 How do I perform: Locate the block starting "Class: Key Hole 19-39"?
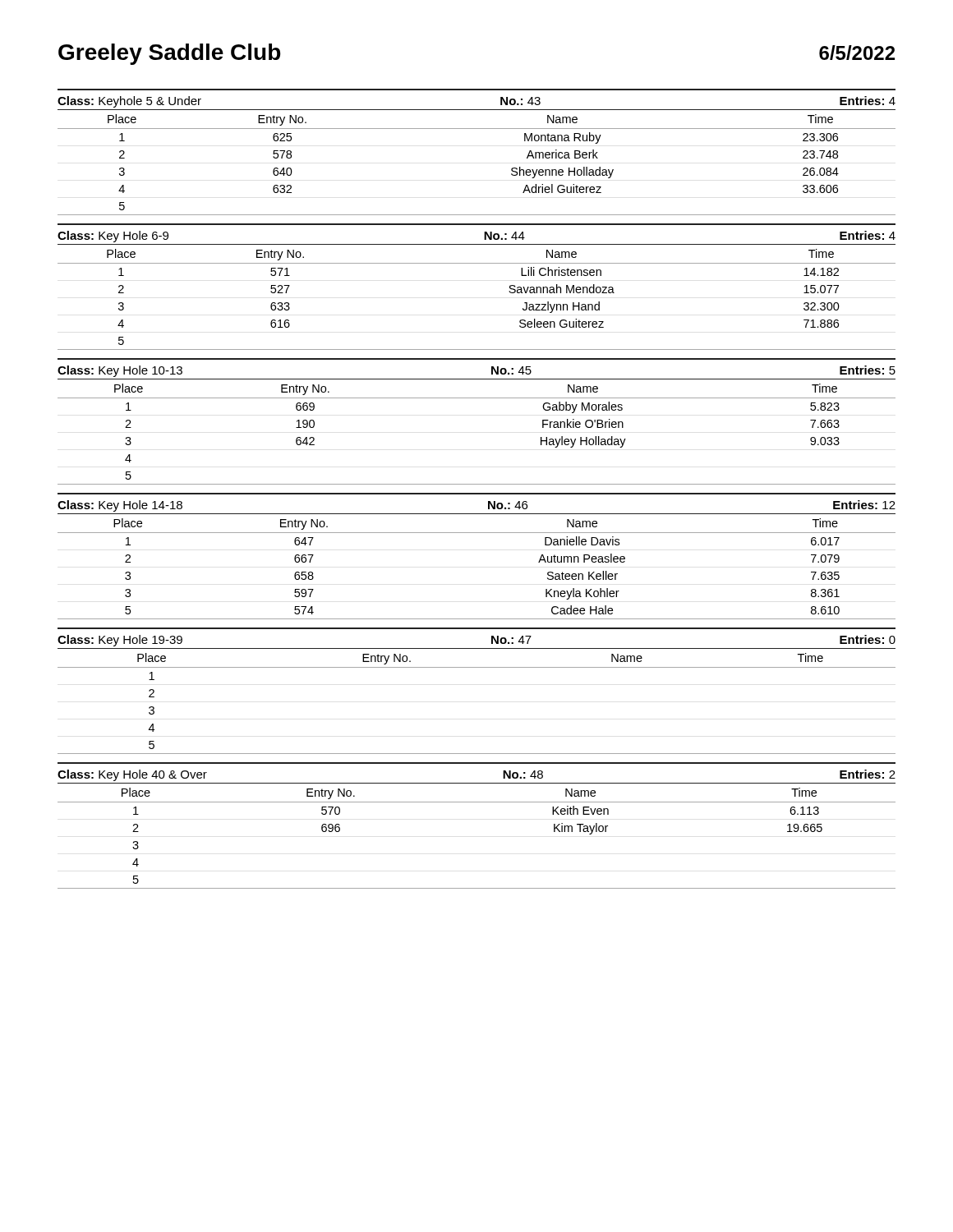[120, 639]
